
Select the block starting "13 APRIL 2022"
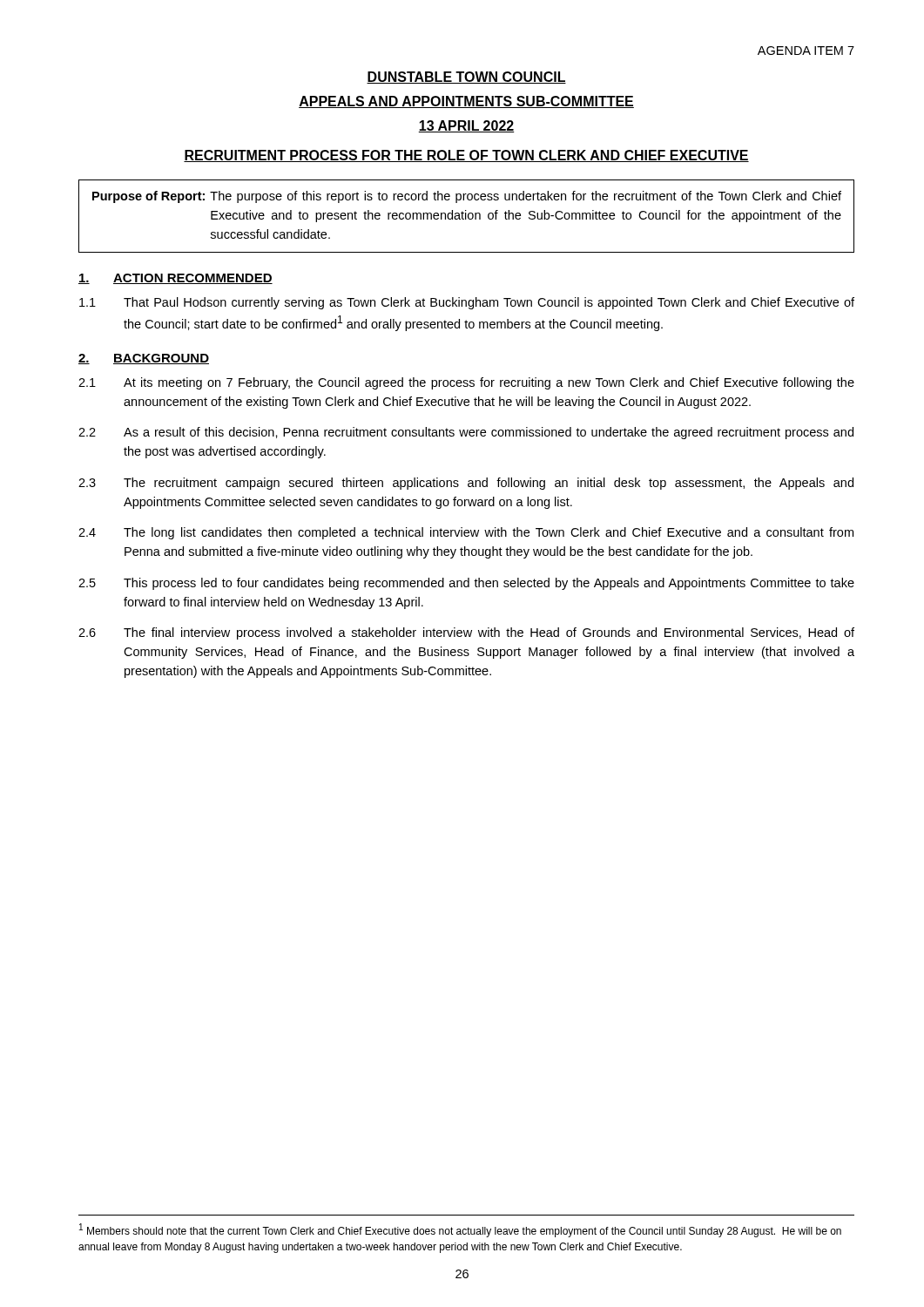(x=466, y=126)
